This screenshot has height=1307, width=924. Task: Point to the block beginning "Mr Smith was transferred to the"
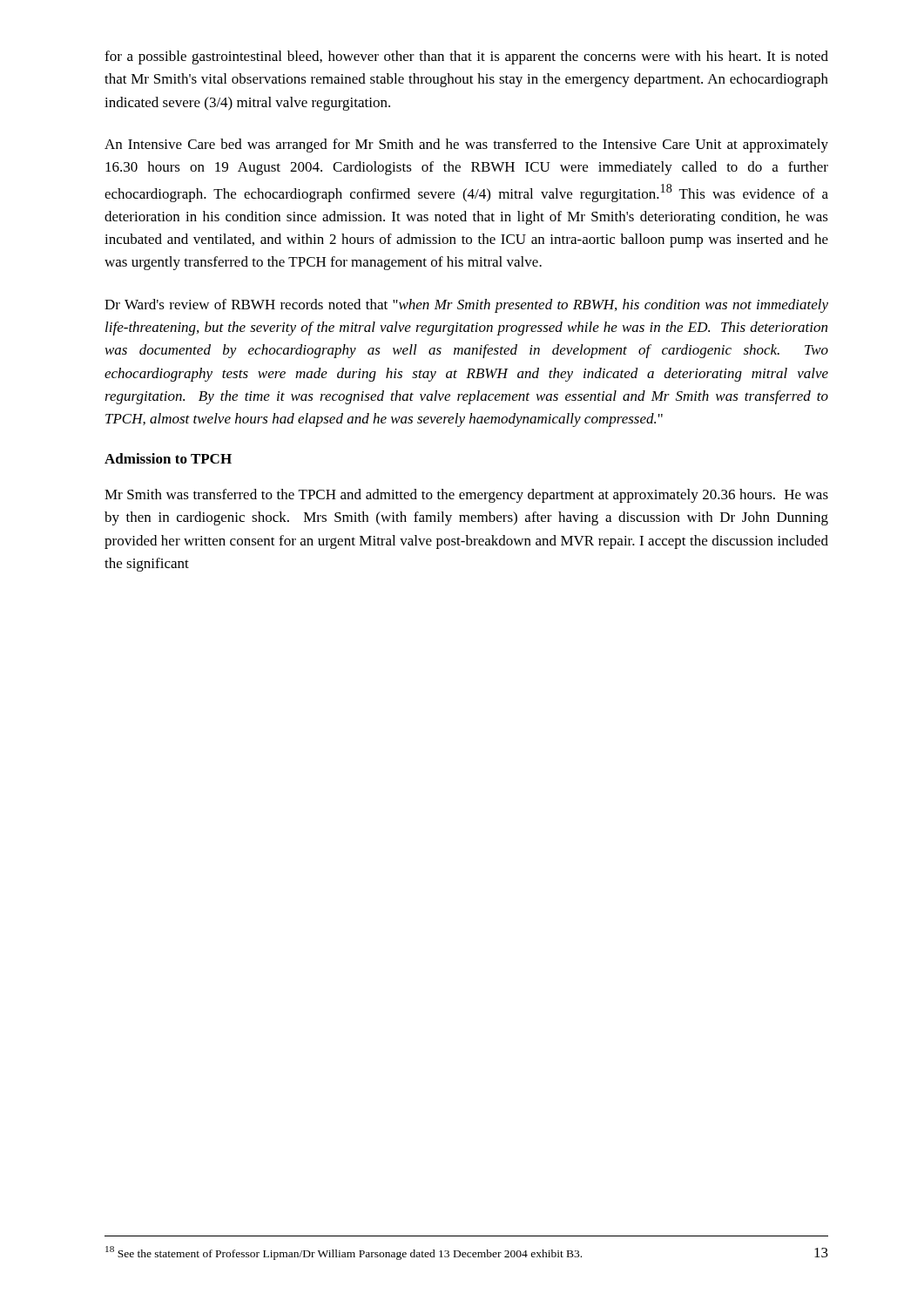point(466,529)
